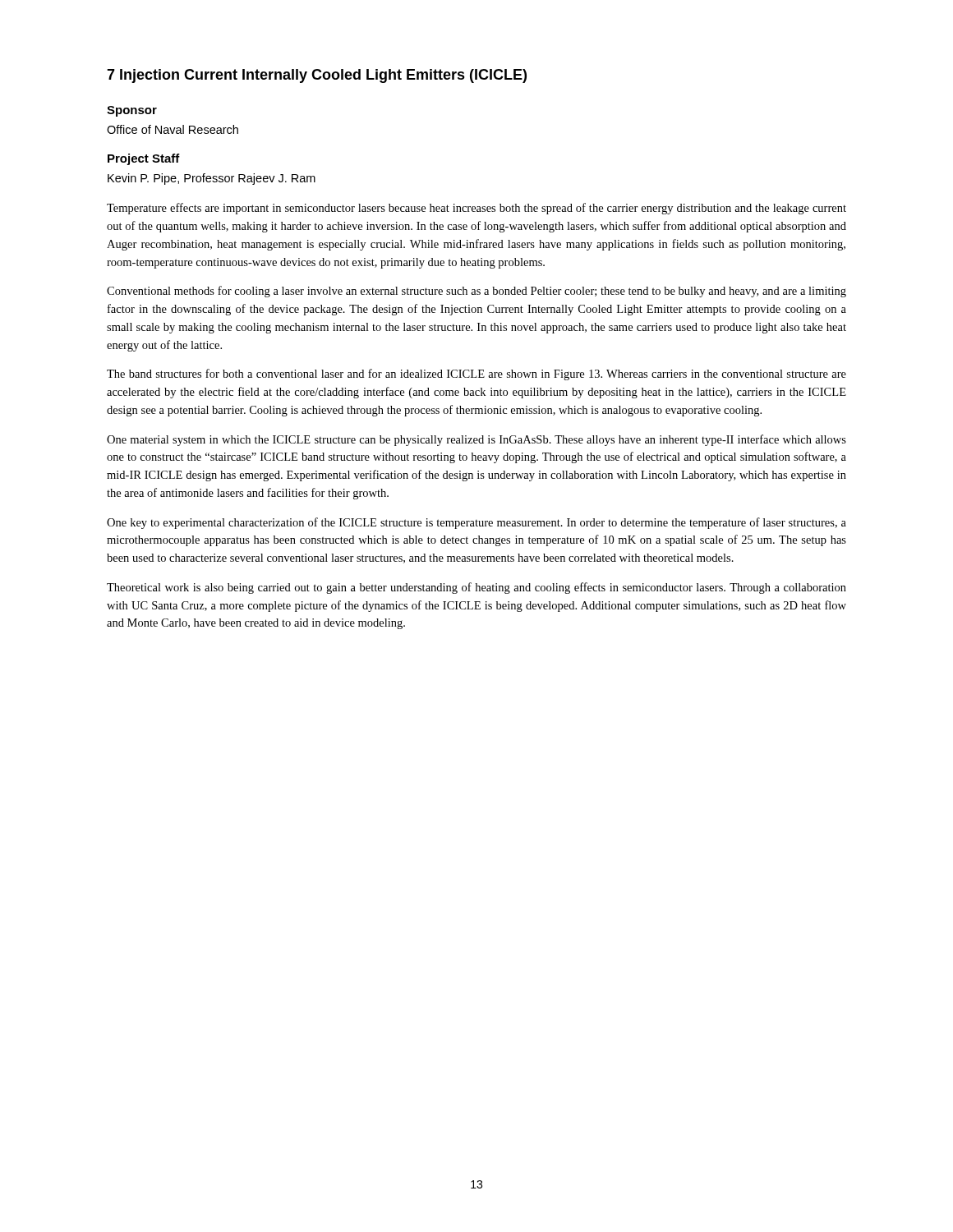Point to the text starting "The band structures for both a"
Screen dimensions: 1232x953
pyautogui.click(x=476, y=392)
